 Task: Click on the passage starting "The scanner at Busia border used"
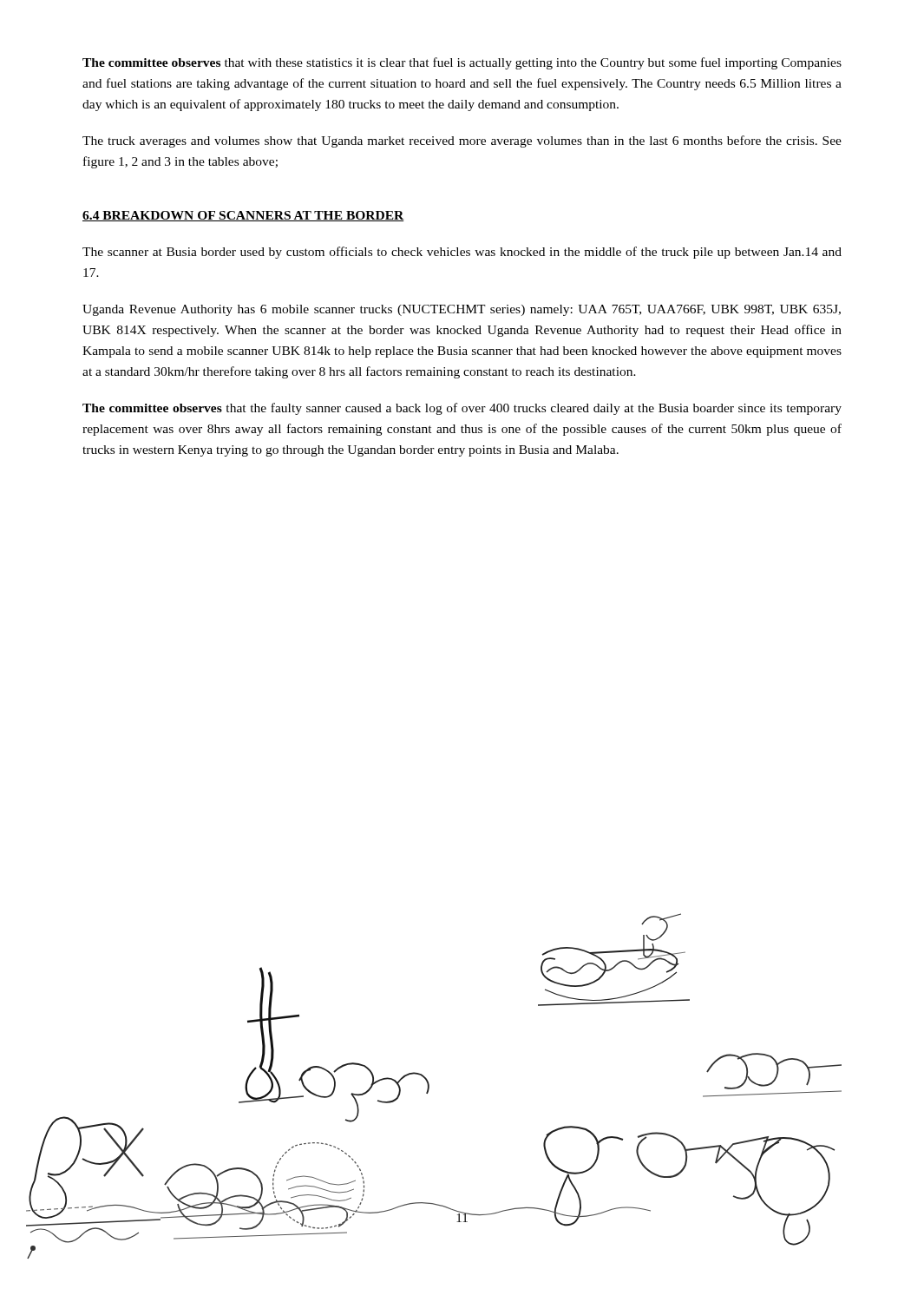[x=462, y=262]
